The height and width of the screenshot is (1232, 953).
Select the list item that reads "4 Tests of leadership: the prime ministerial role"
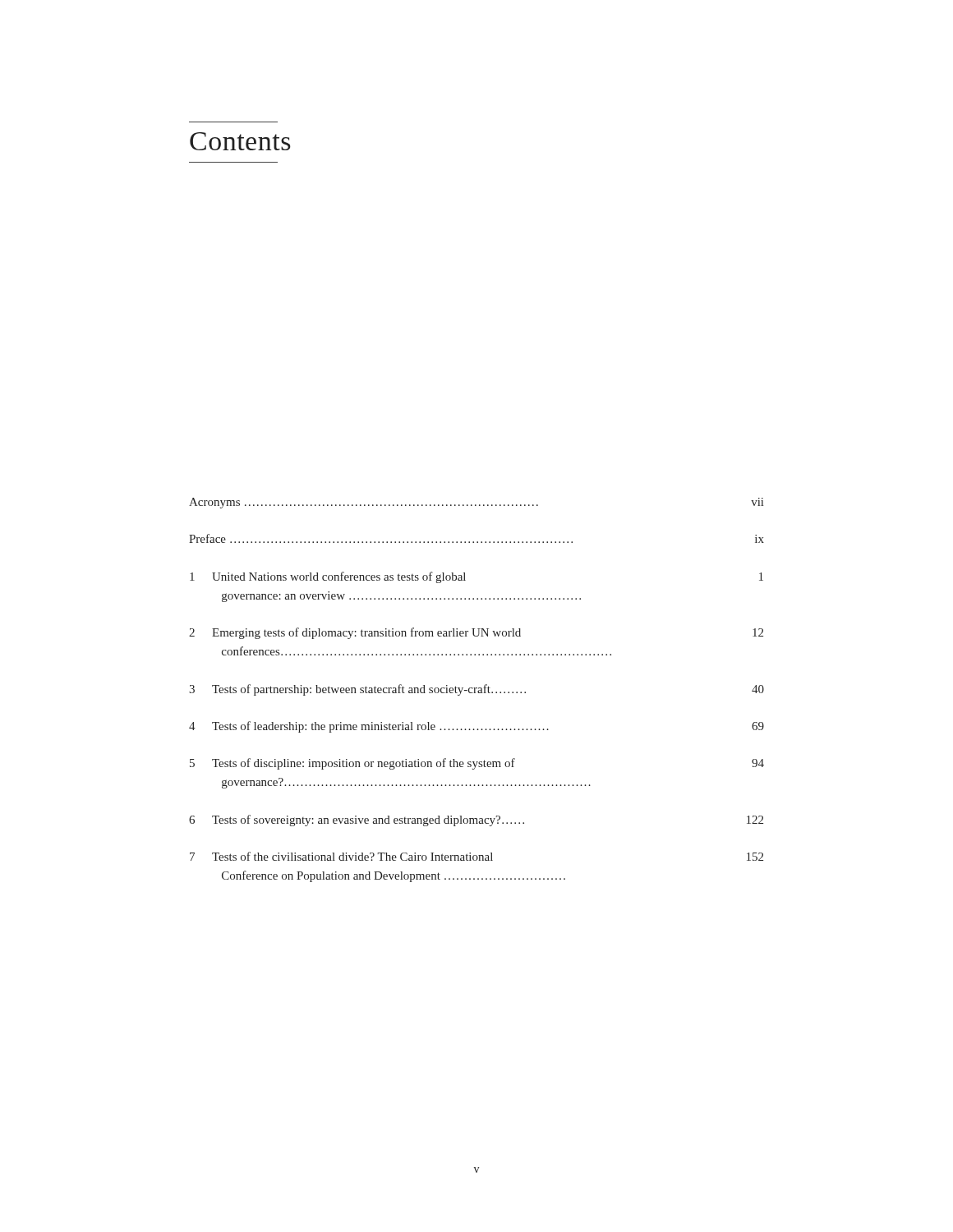pyautogui.click(x=476, y=726)
